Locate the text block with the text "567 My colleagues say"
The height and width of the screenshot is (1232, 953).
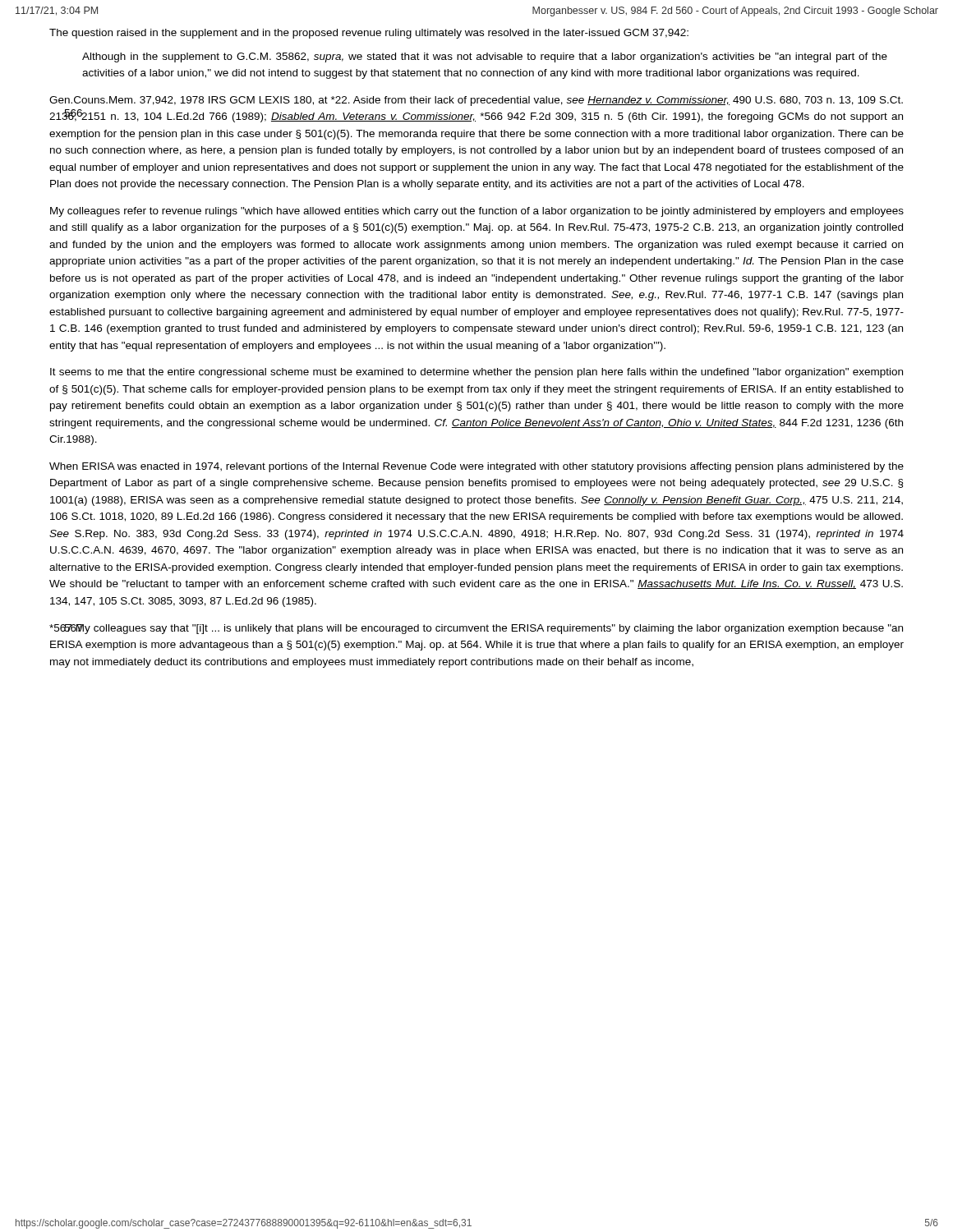pos(476,644)
